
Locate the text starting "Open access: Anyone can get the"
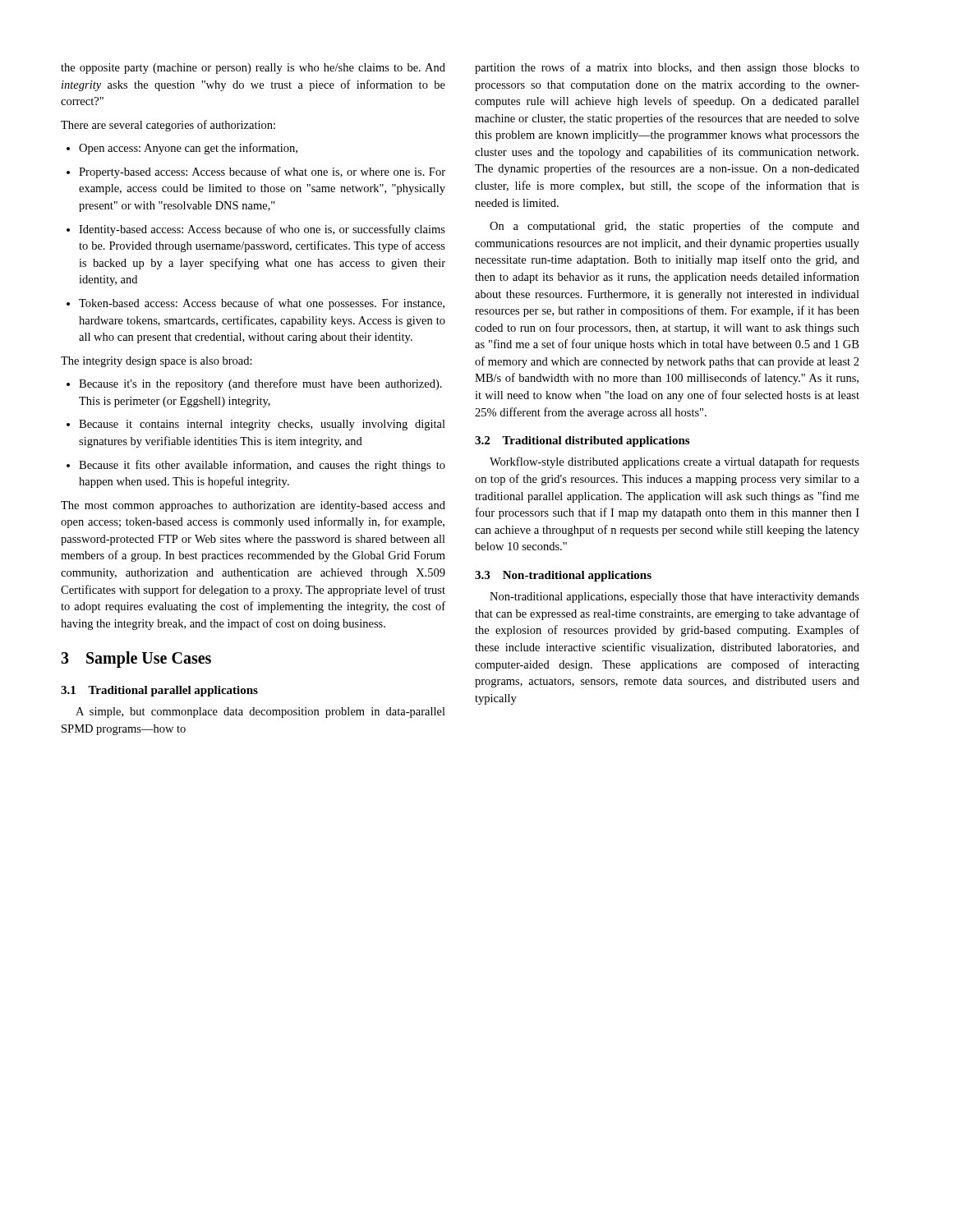pyautogui.click(x=253, y=148)
